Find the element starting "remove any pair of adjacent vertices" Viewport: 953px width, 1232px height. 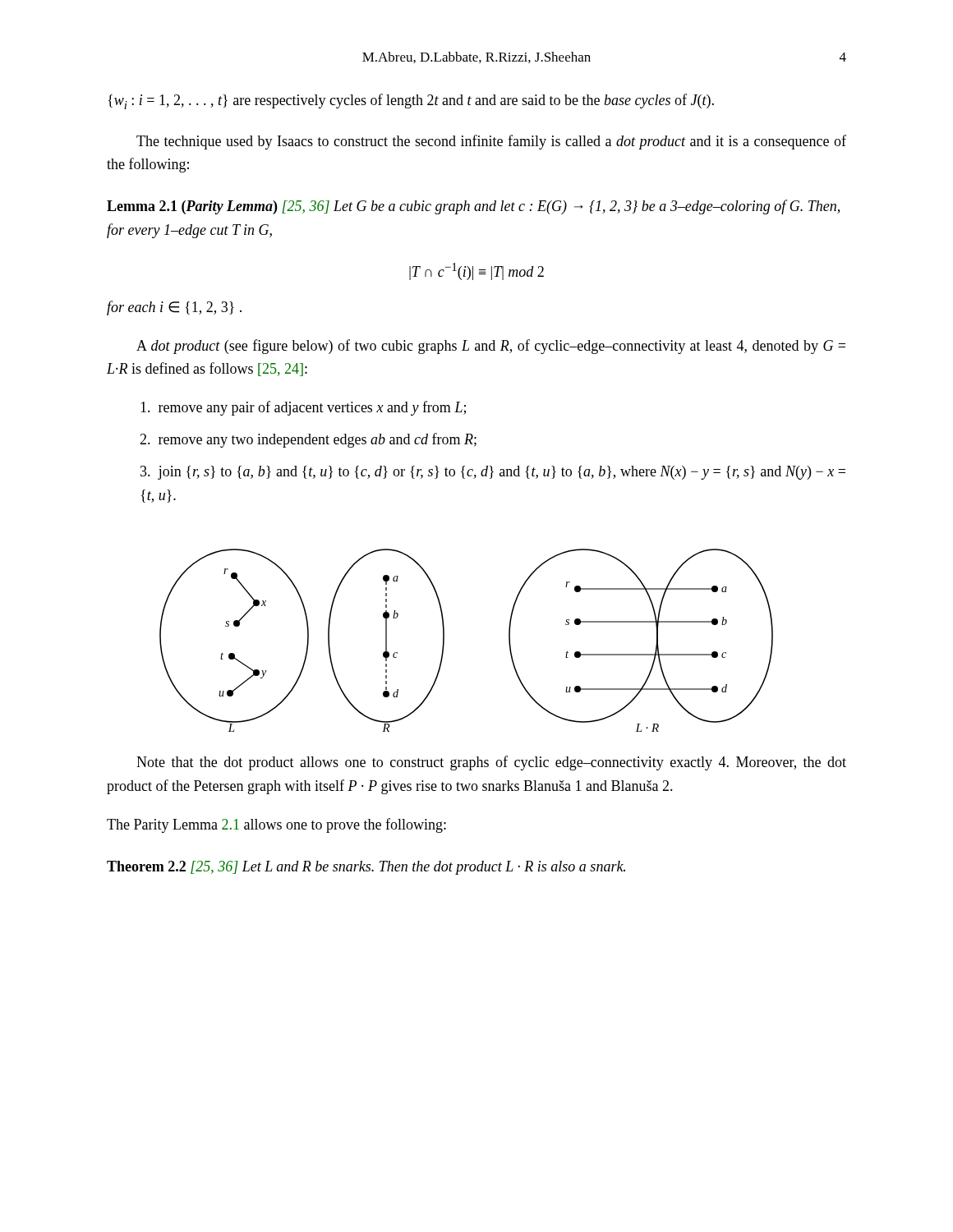pos(303,407)
